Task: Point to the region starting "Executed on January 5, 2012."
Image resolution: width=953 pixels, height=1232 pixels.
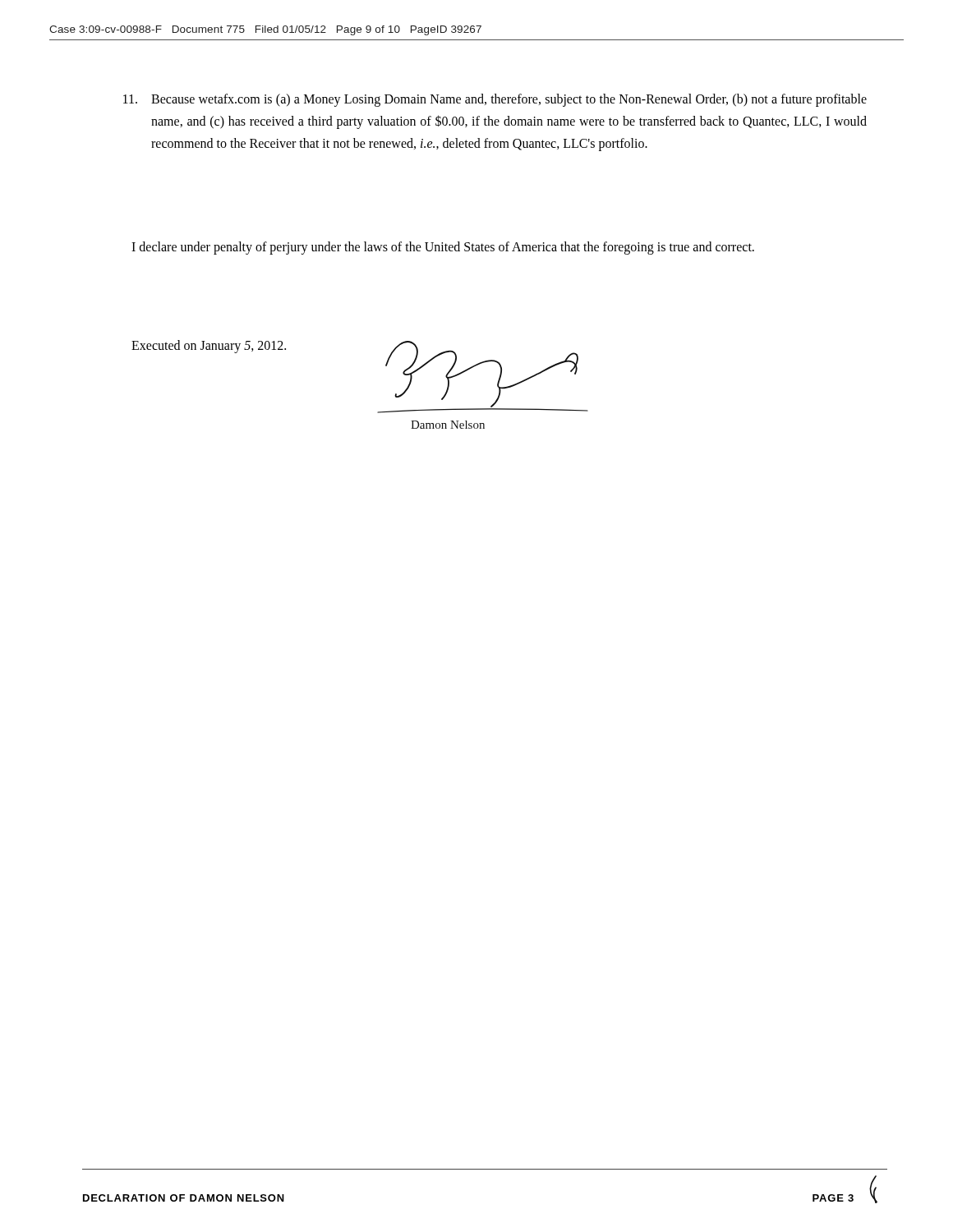Action: coord(209,345)
